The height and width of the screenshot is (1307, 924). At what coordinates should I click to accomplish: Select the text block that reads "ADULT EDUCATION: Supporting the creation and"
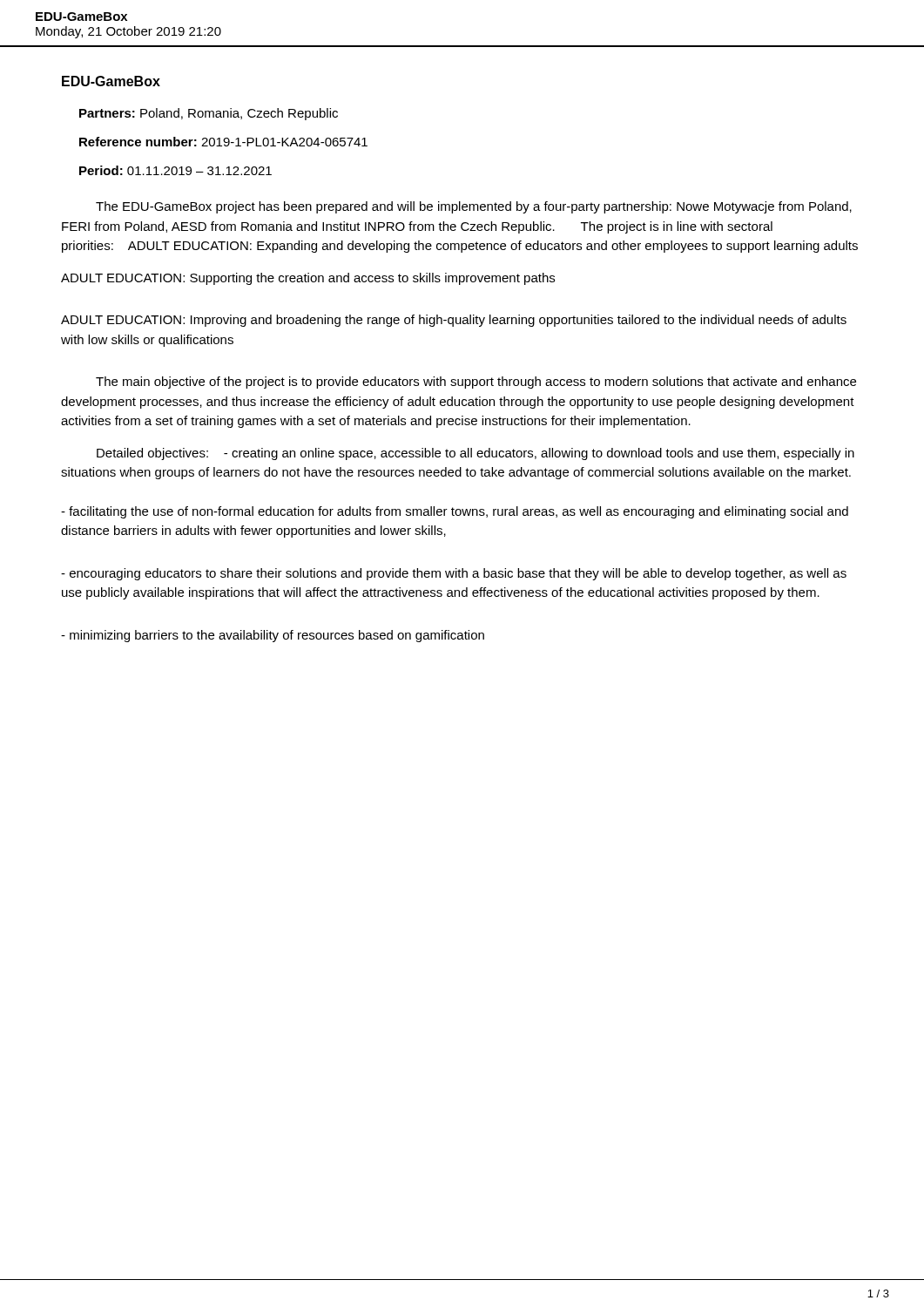(x=308, y=277)
